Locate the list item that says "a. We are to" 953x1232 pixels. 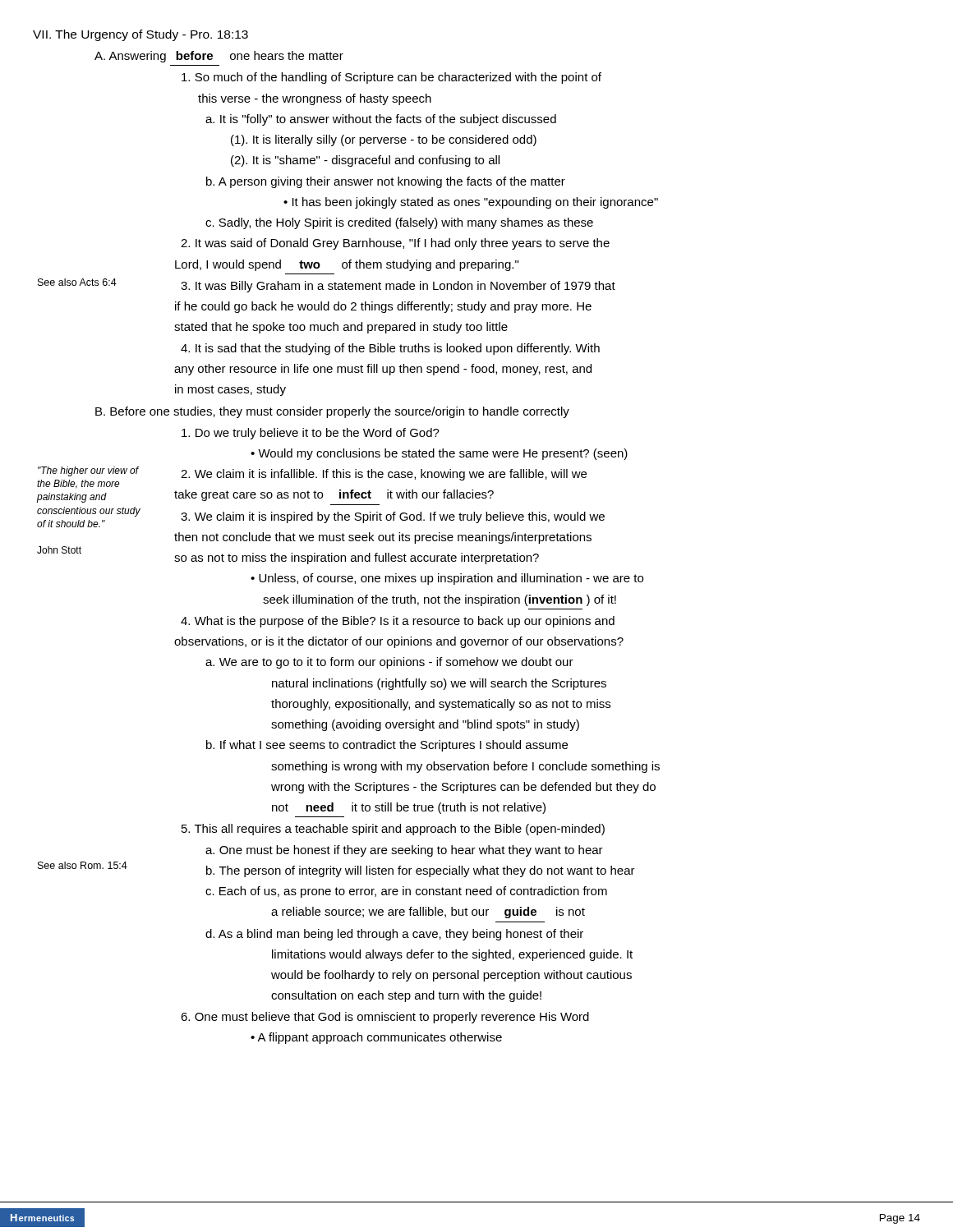(389, 662)
